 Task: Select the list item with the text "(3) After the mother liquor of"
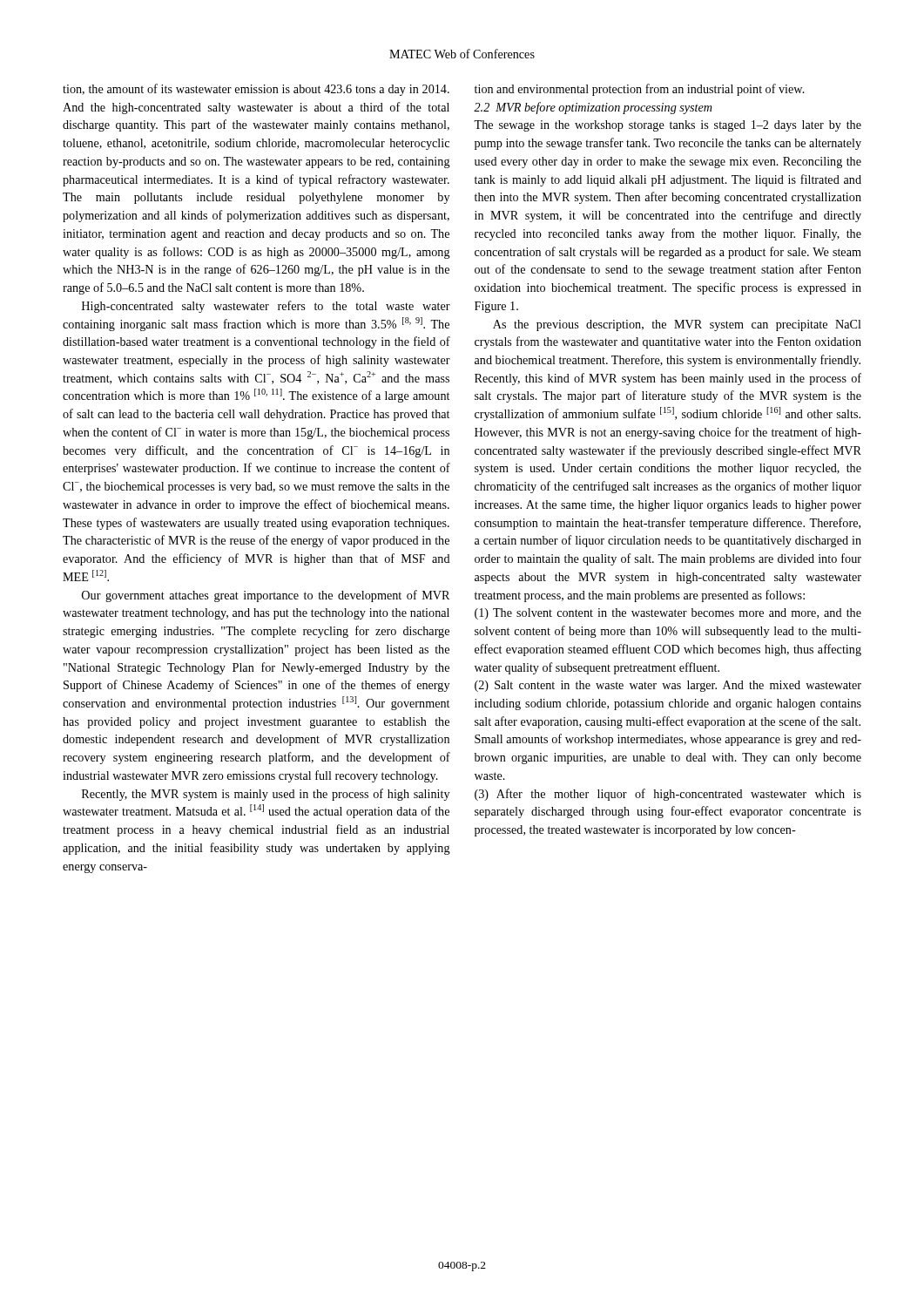[668, 812]
